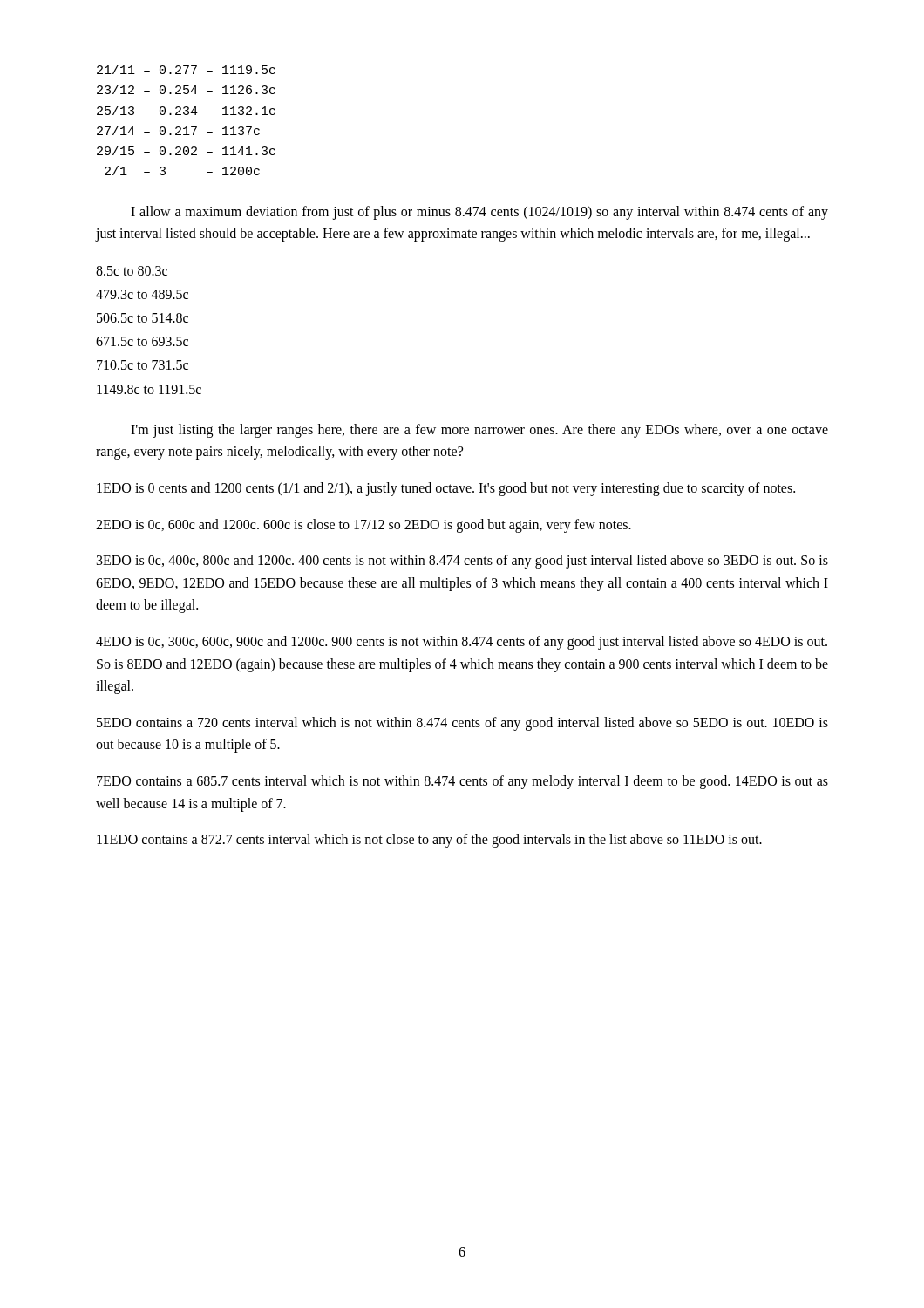The image size is (924, 1308).
Task: Navigate to the text starting "I allow a maximum deviation from"
Action: [462, 222]
